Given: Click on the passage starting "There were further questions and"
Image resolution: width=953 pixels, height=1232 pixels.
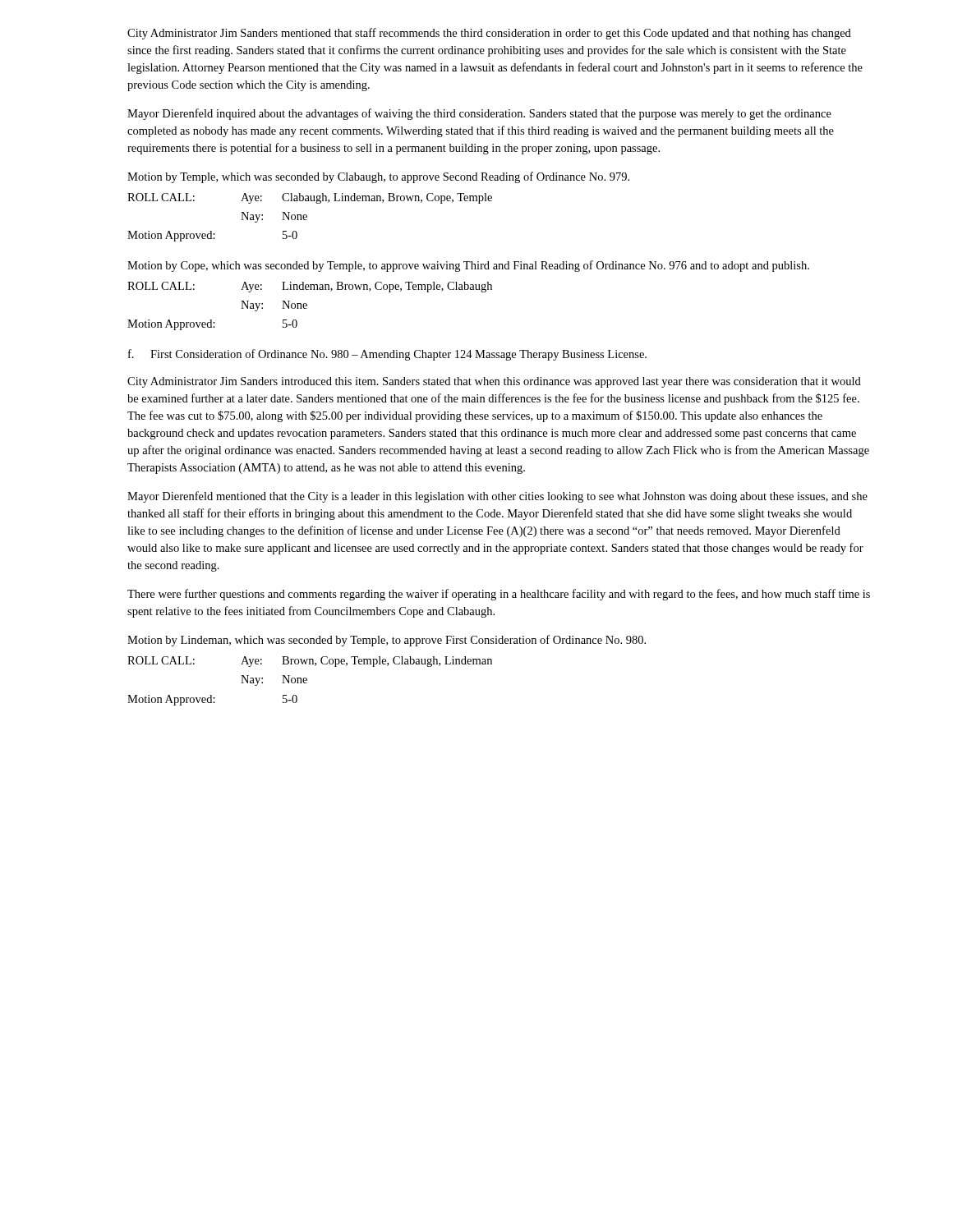Looking at the screenshot, I should point(499,603).
